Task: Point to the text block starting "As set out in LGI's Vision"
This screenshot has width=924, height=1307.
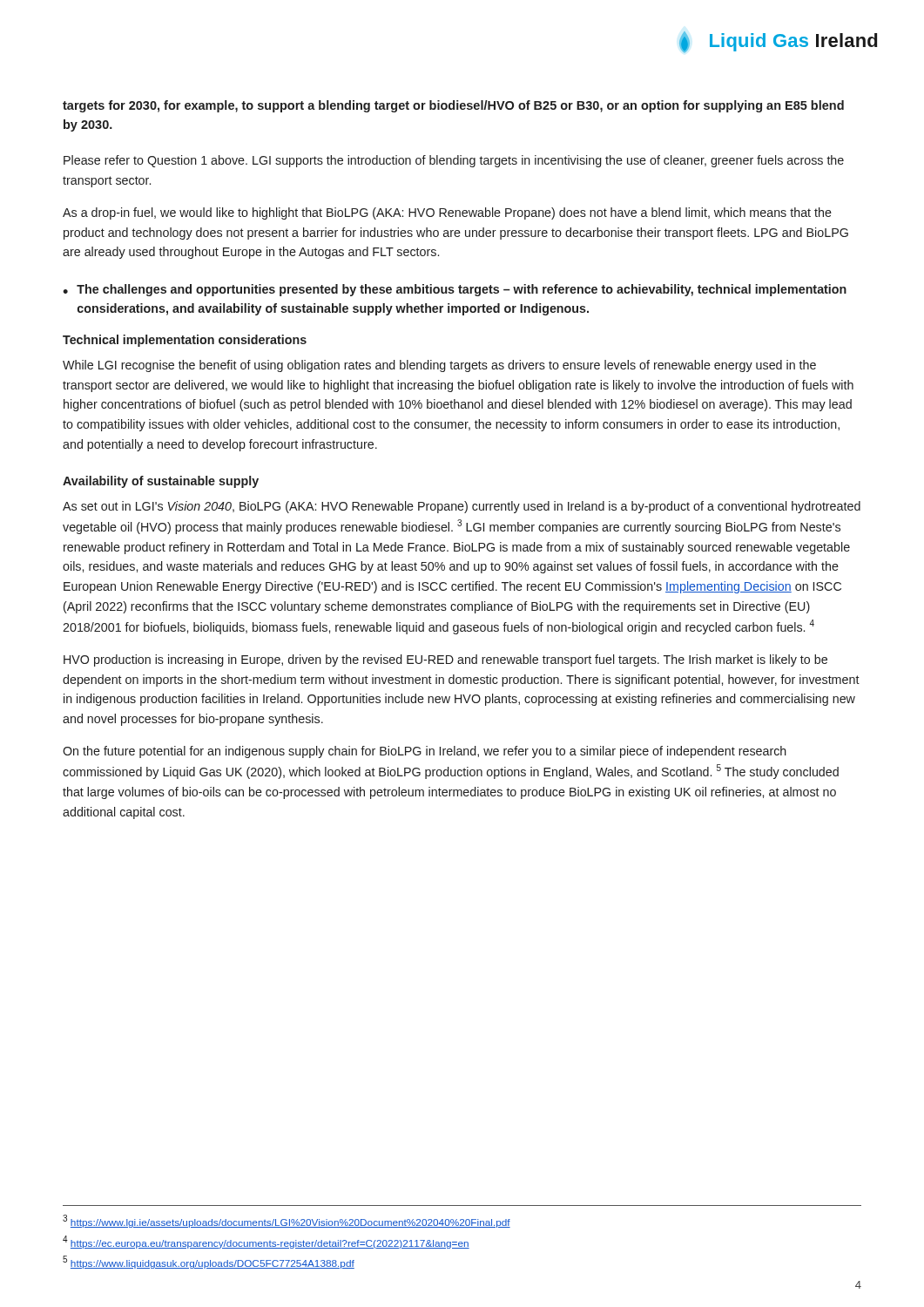Action: pyautogui.click(x=462, y=567)
